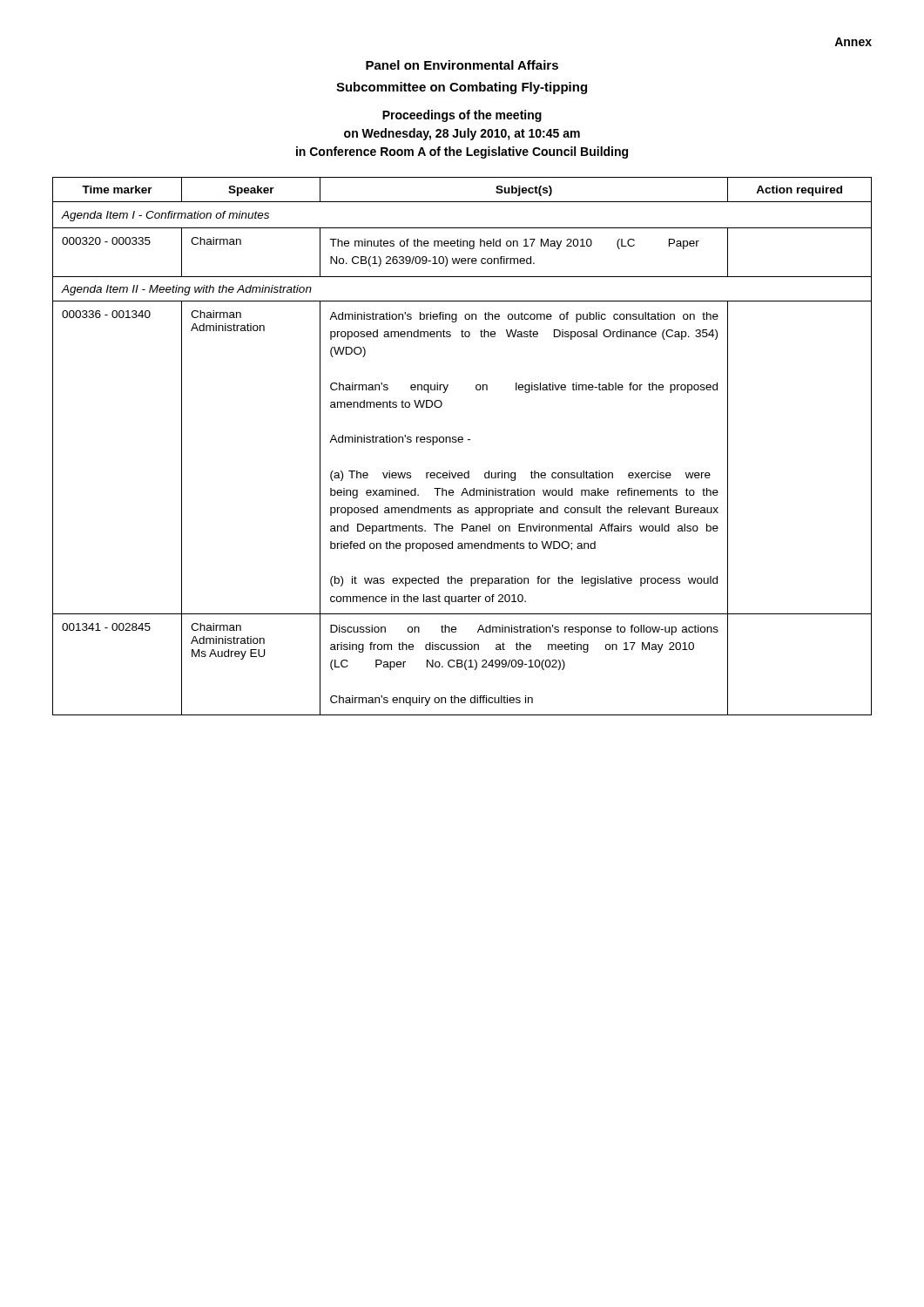Find the title with the text "Proceedings of the meeting on Wednesday,"

pos(462,133)
